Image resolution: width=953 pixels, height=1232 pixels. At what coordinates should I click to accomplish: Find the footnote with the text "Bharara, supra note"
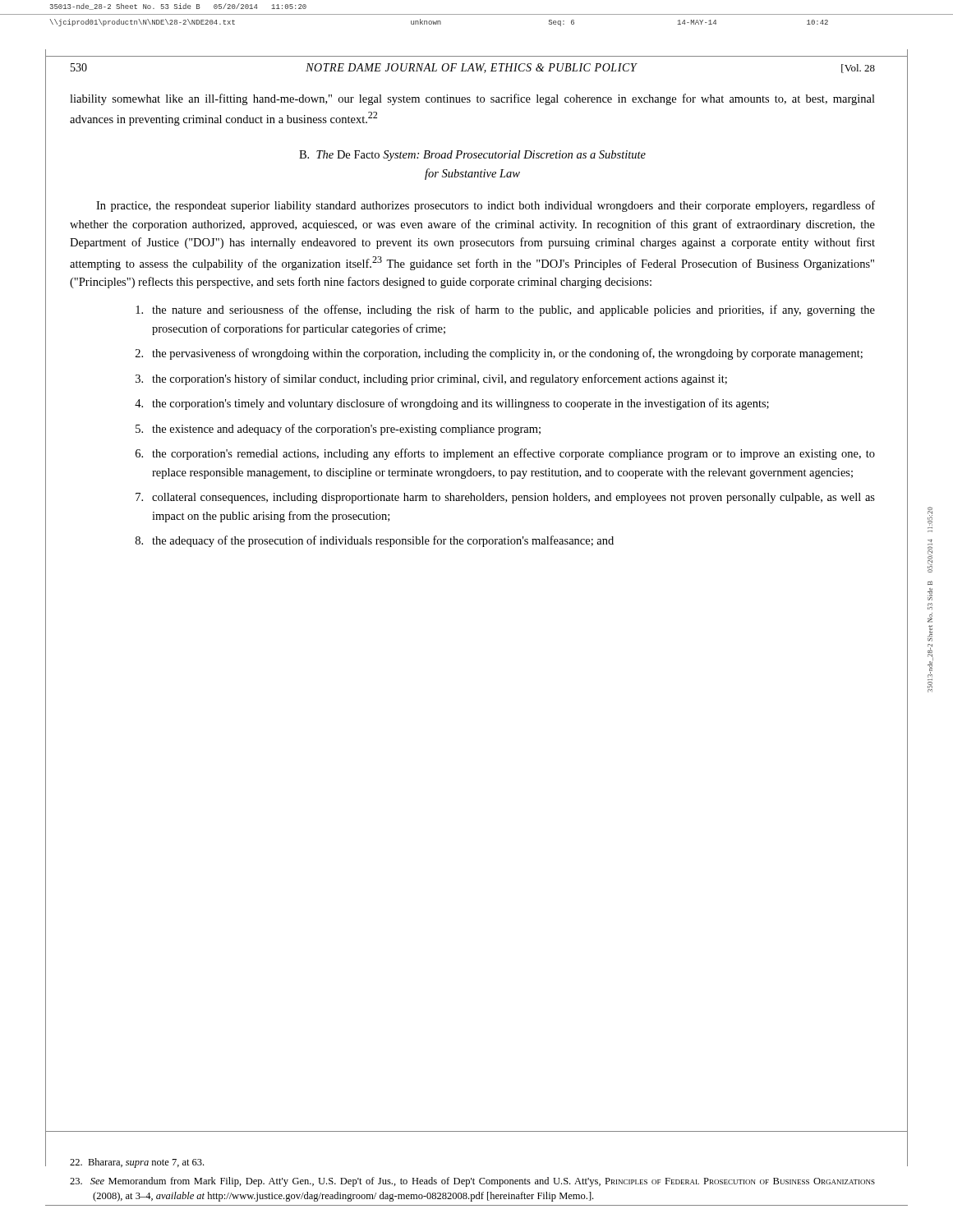tap(137, 1162)
